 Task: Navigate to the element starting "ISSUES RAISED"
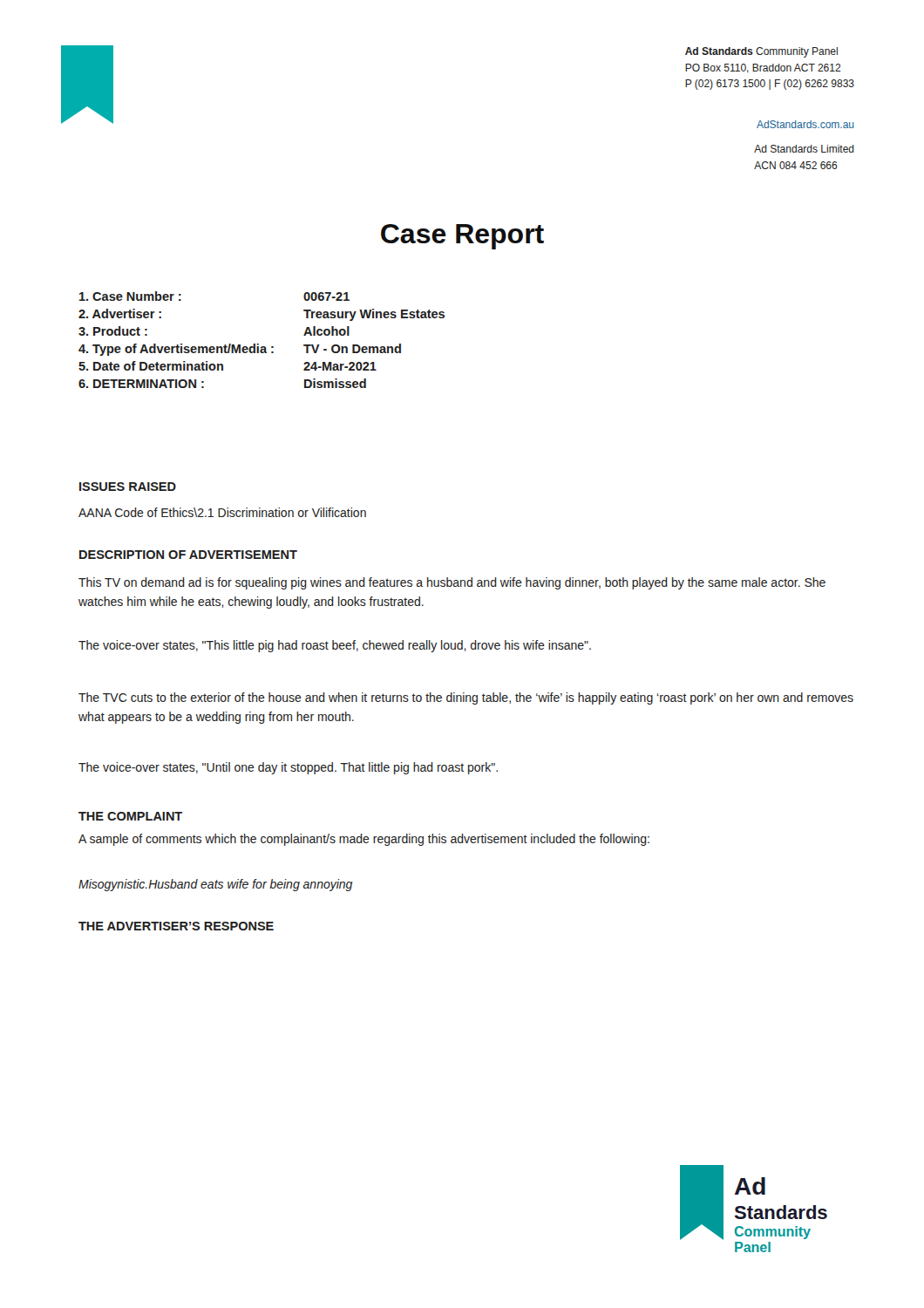pos(128,487)
